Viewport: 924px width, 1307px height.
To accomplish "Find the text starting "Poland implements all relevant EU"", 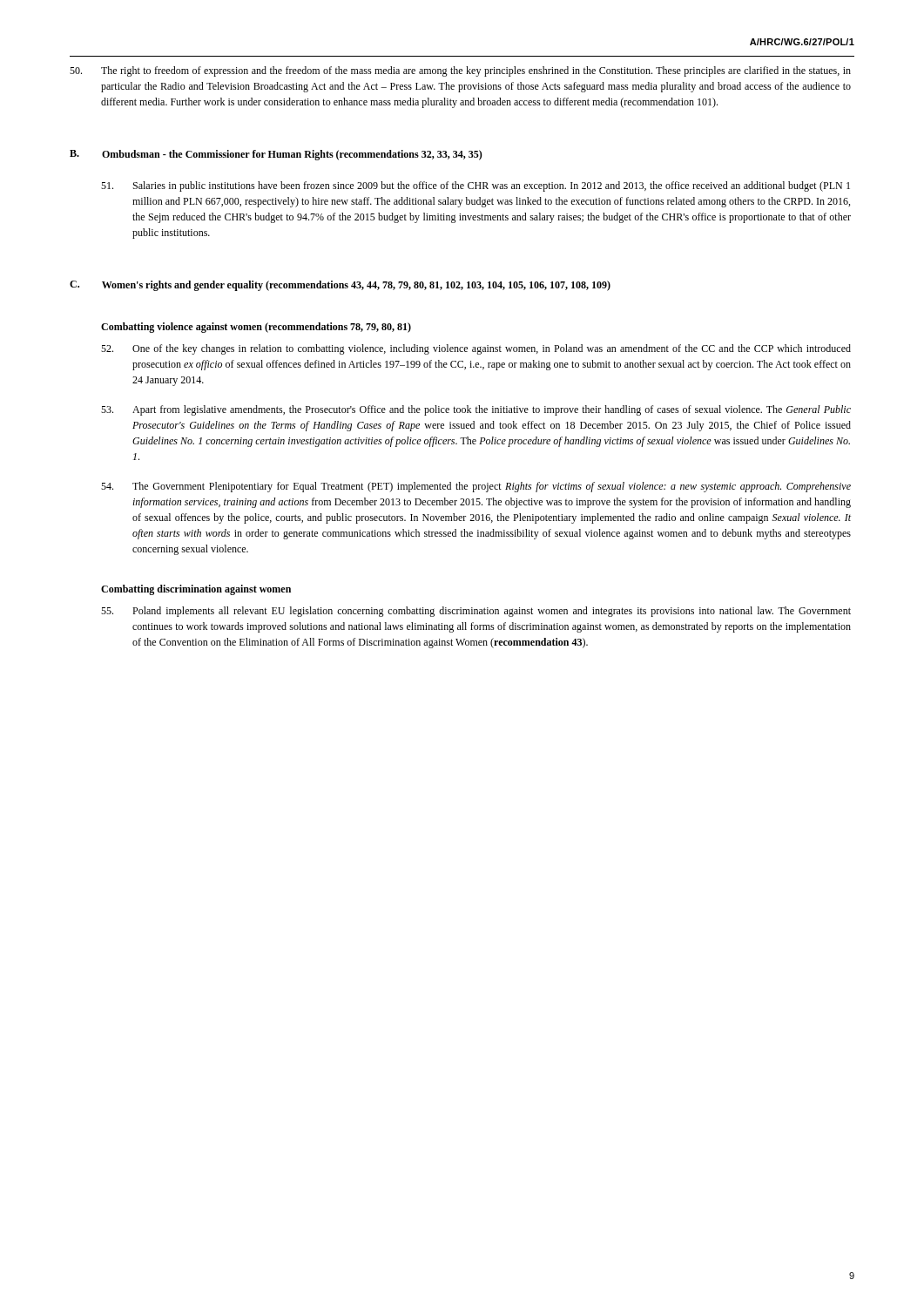I will pos(476,626).
